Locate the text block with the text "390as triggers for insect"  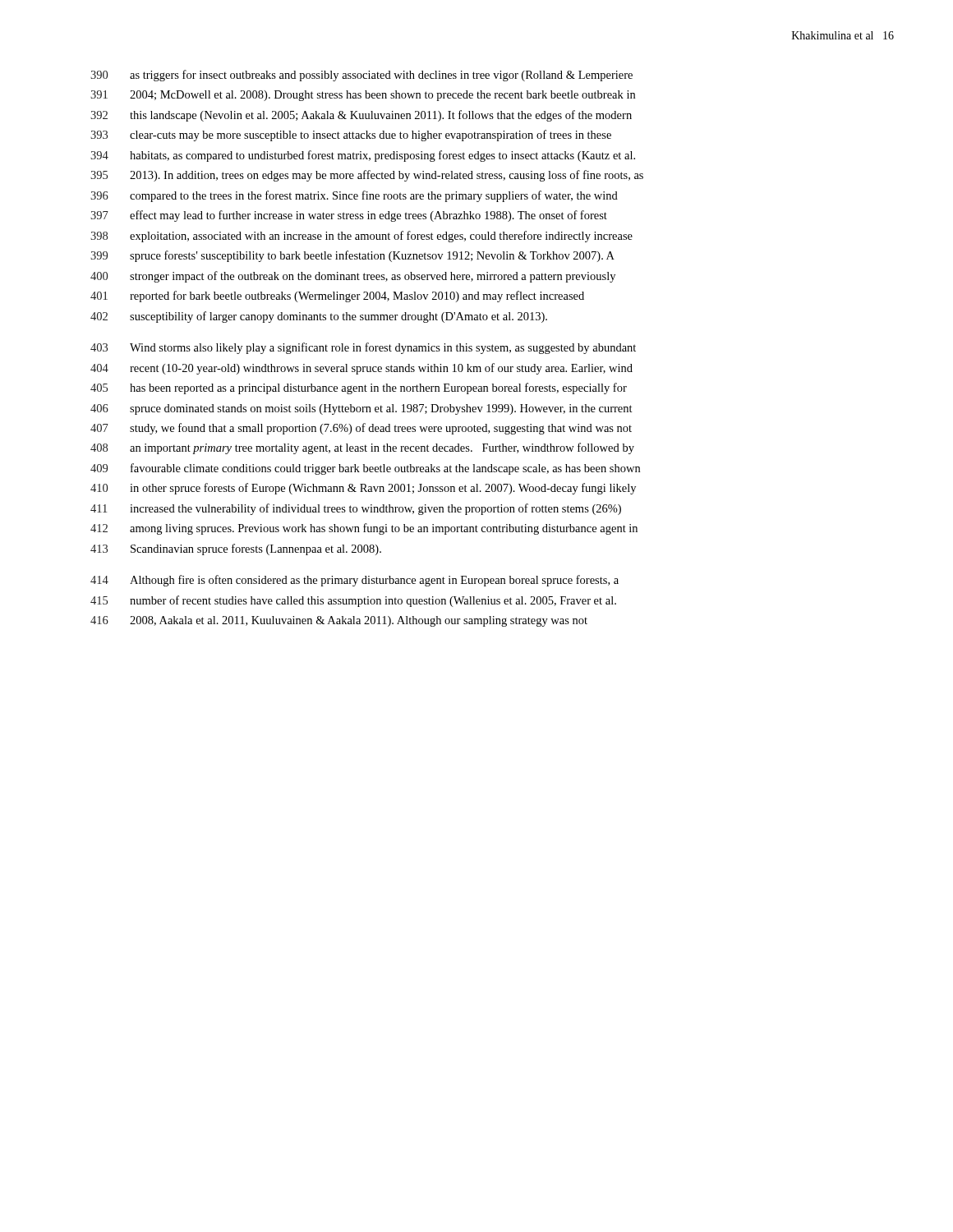[x=485, y=196]
